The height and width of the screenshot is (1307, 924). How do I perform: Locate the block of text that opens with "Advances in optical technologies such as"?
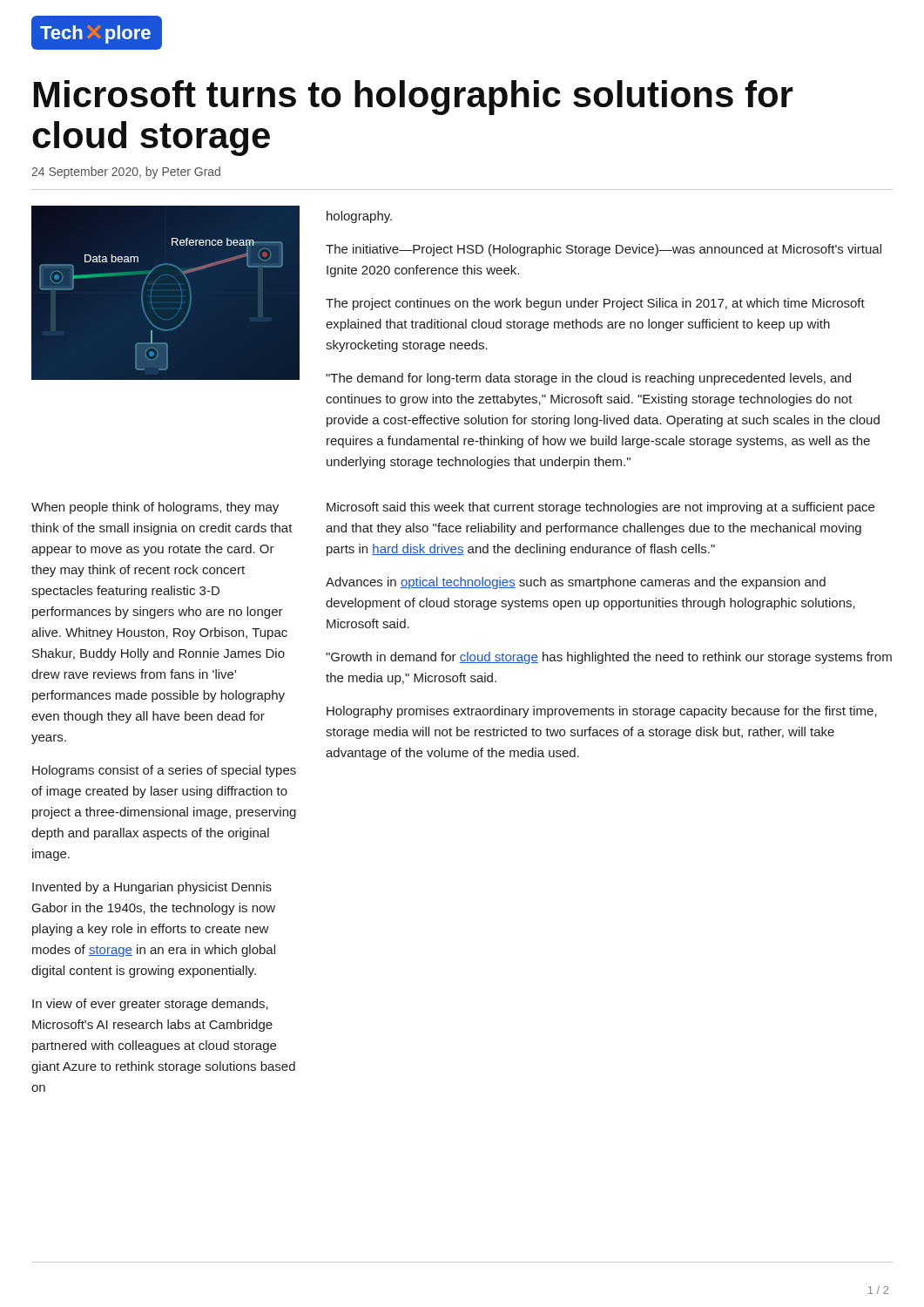click(609, 603)
